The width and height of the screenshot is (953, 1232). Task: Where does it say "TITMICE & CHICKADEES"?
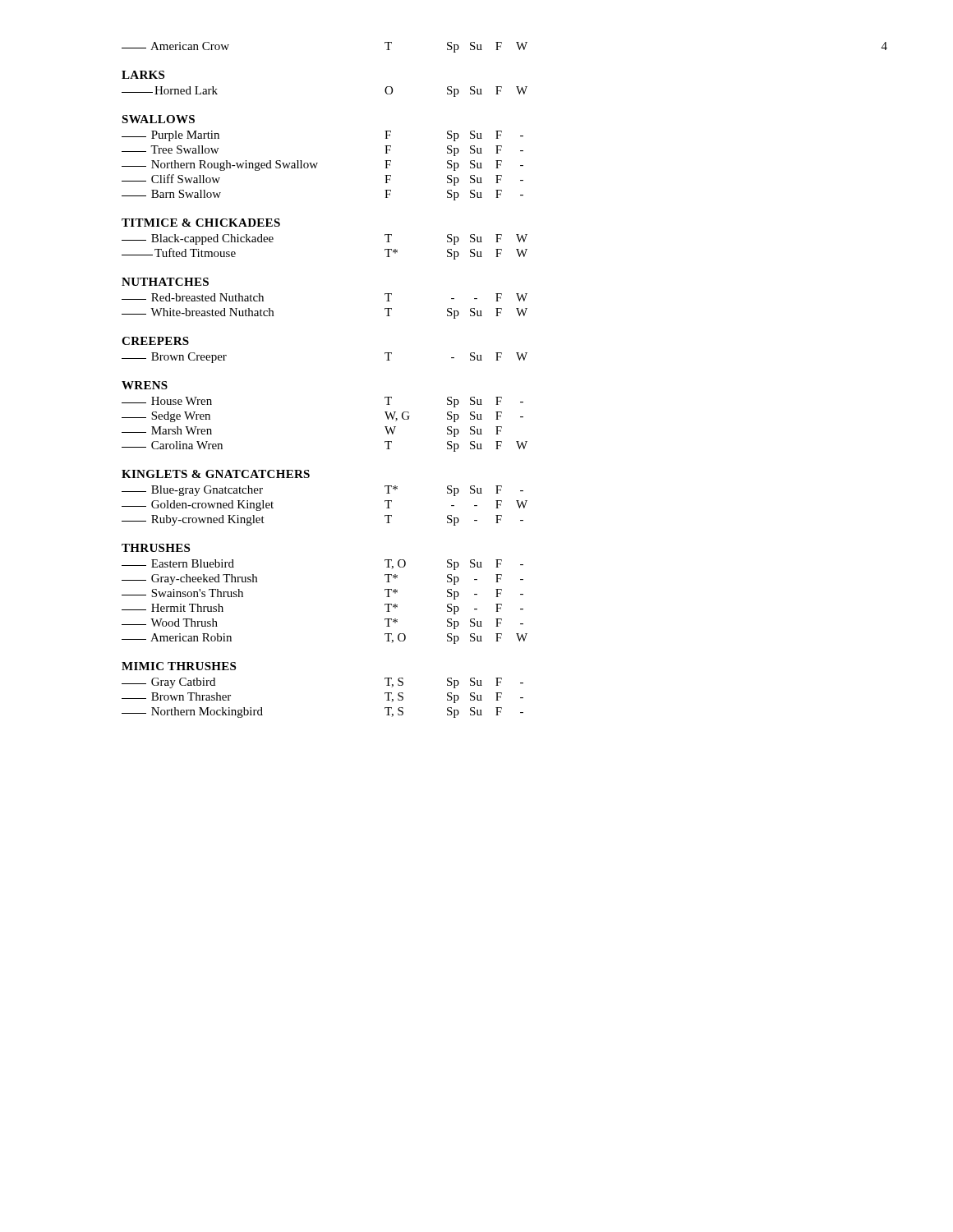click(201, 223)
